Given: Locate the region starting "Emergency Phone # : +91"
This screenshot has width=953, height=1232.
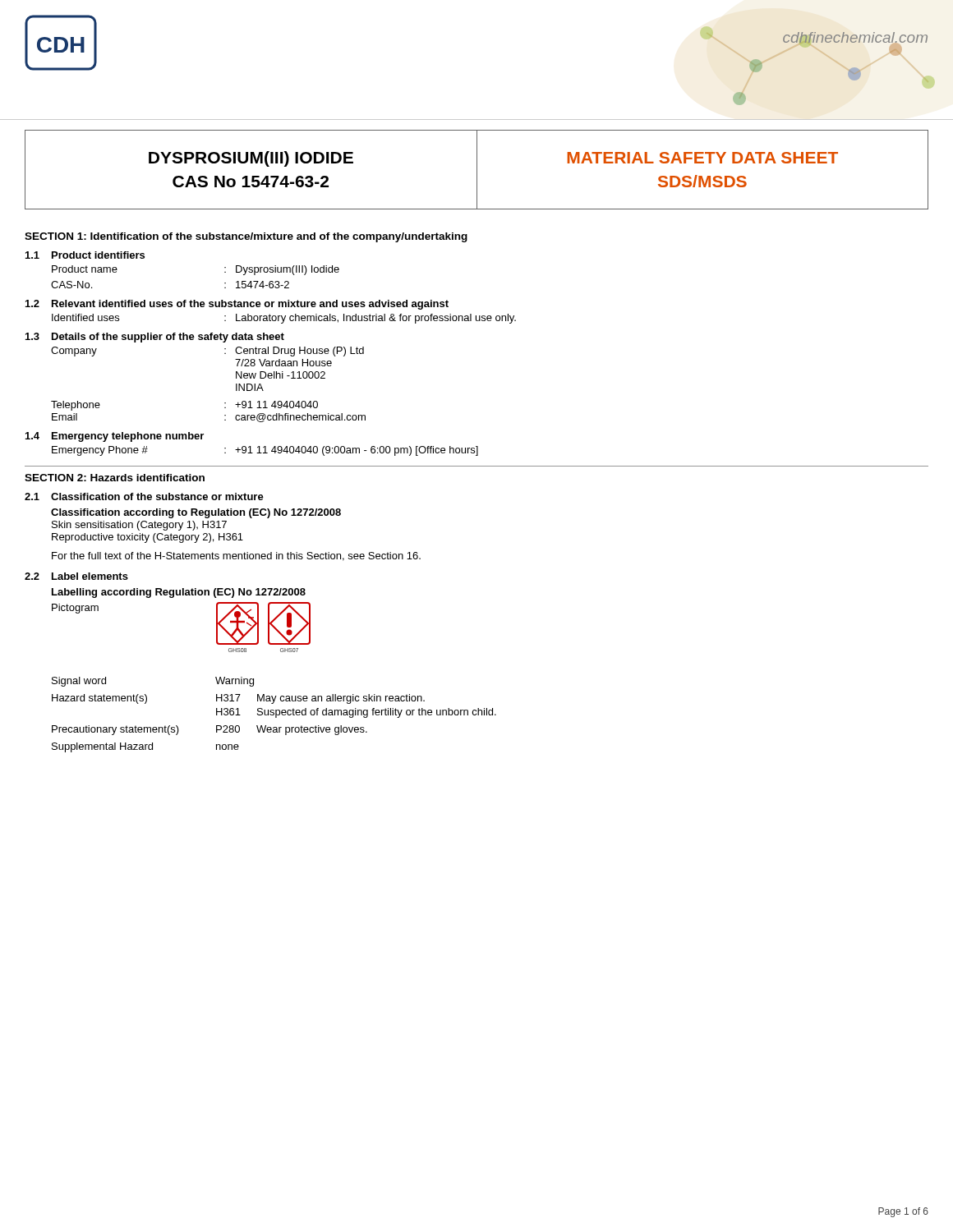Looking at the screenshot, I should (265, 450).
